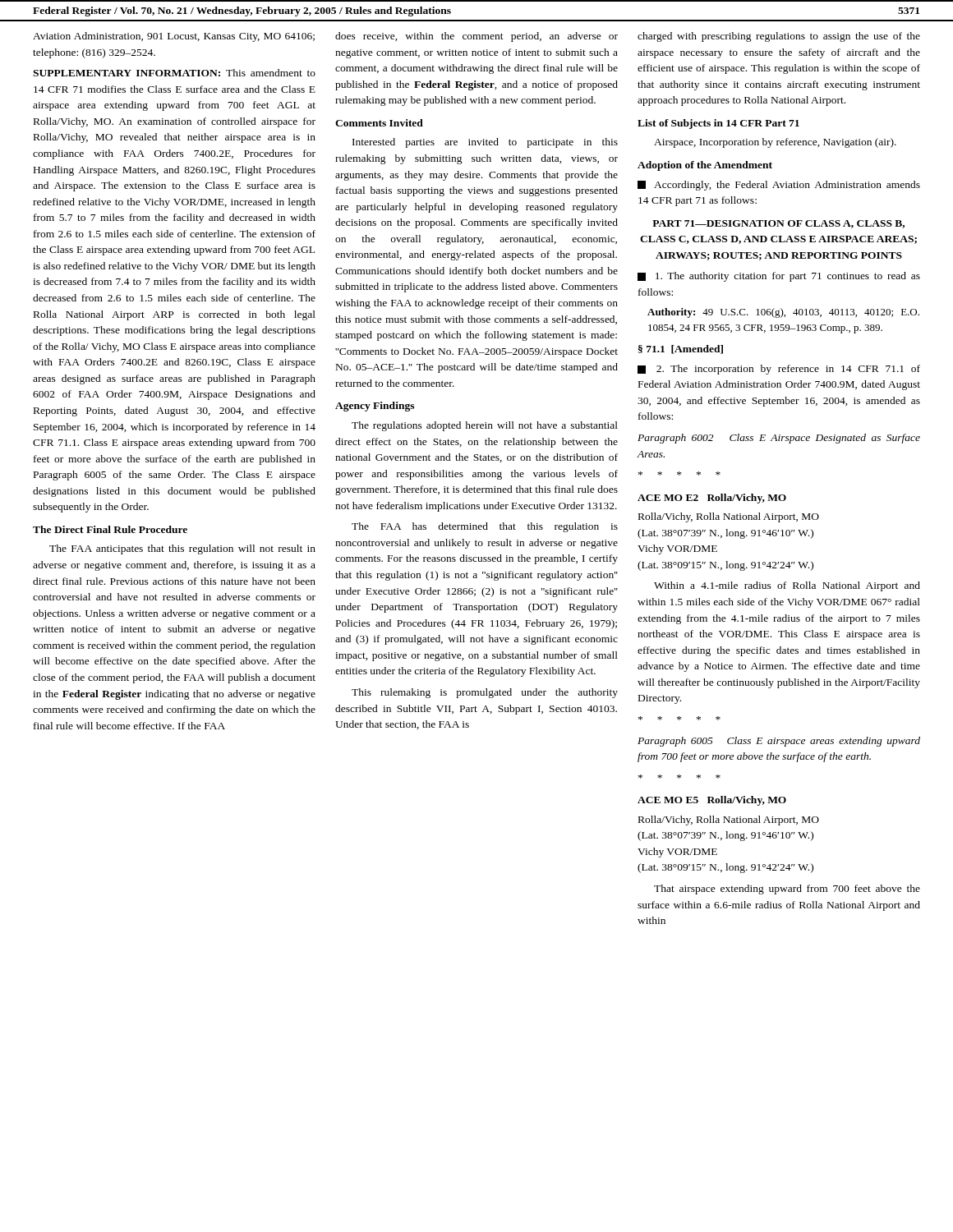Point to the block starting "Accordingly, the Federal"
The image size is (953, 1232).
(x=779, y=192)
